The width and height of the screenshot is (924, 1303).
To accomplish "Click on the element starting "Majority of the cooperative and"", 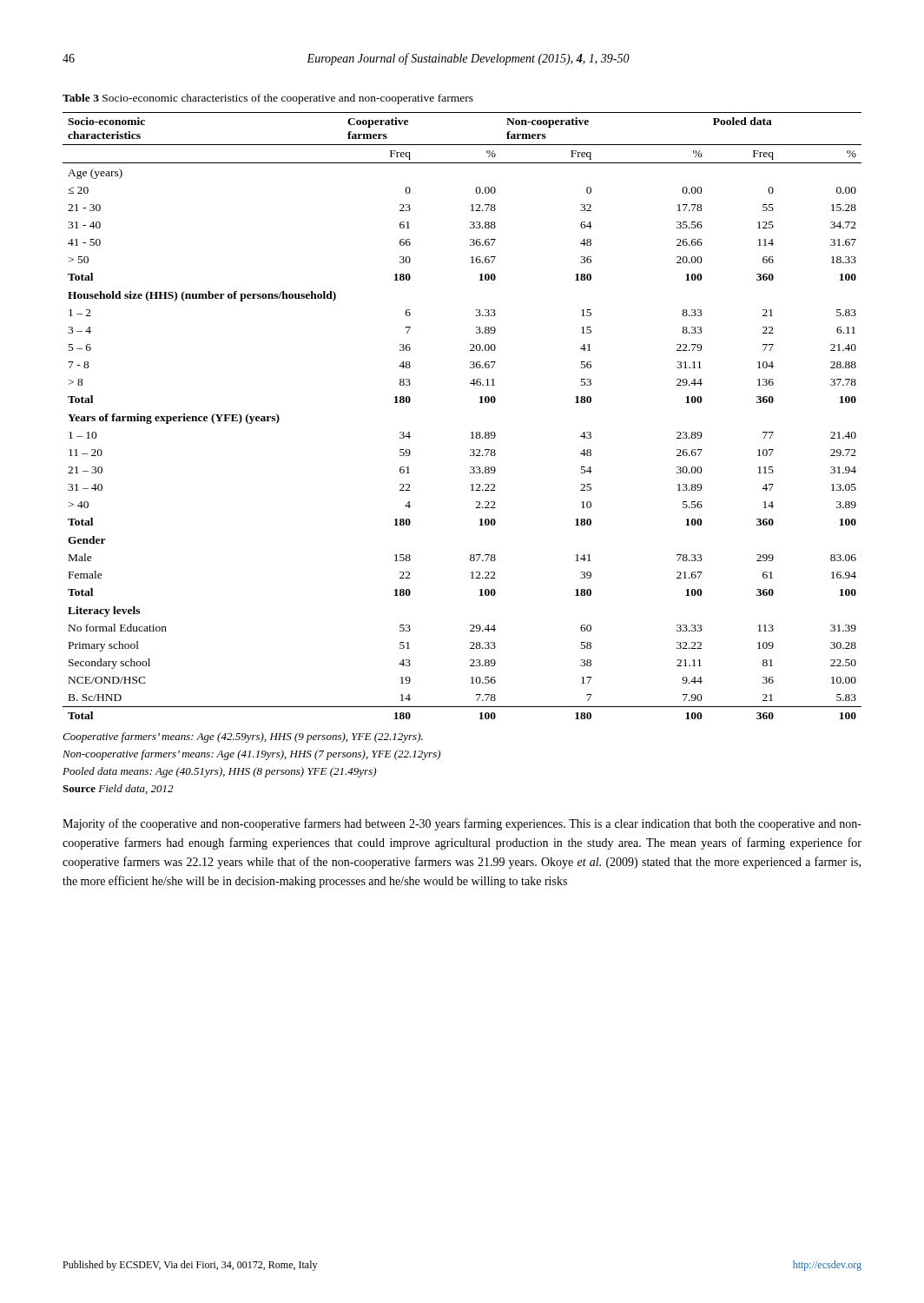I will tap(462, 853).
